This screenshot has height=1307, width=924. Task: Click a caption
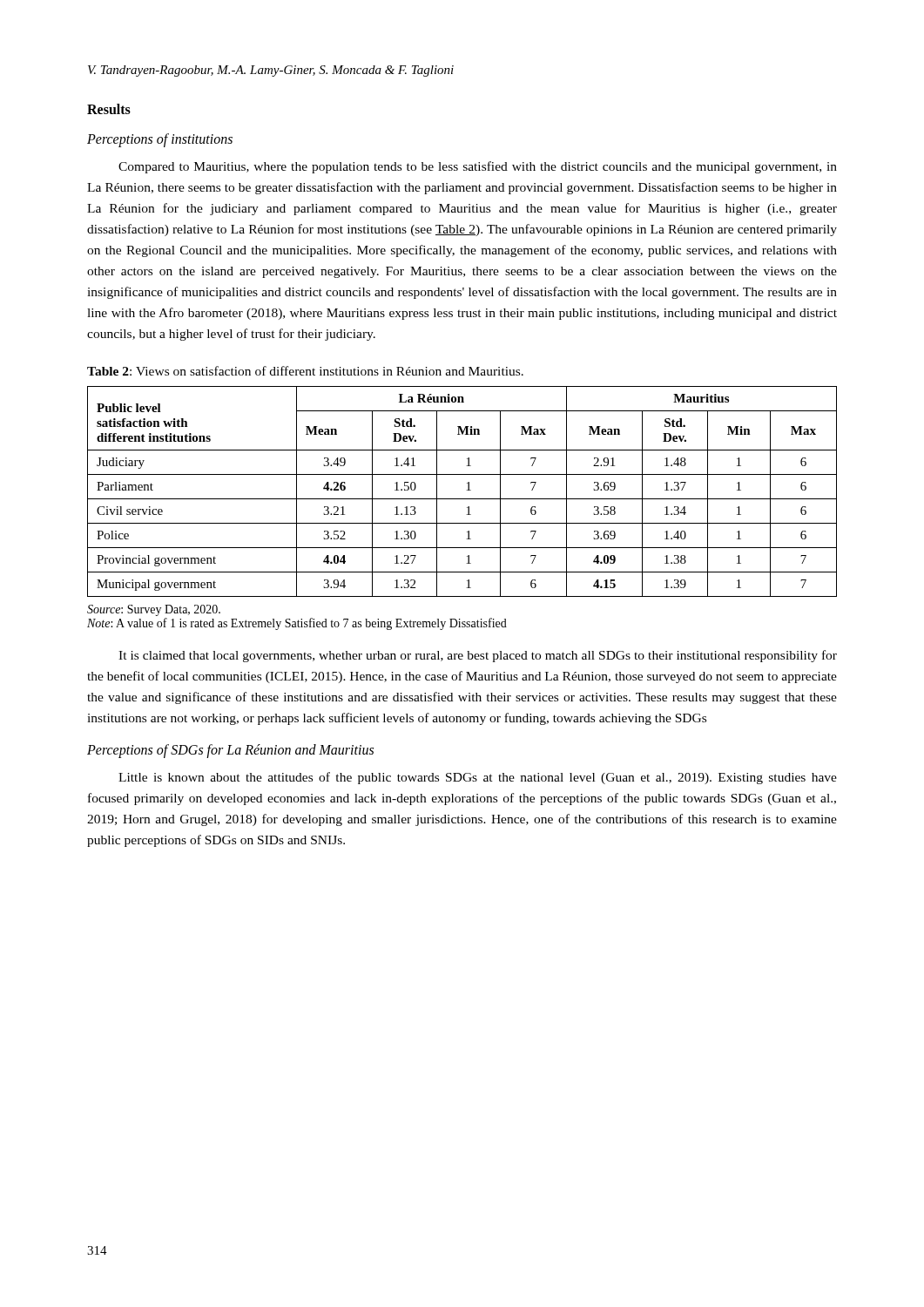click(306, 371)
